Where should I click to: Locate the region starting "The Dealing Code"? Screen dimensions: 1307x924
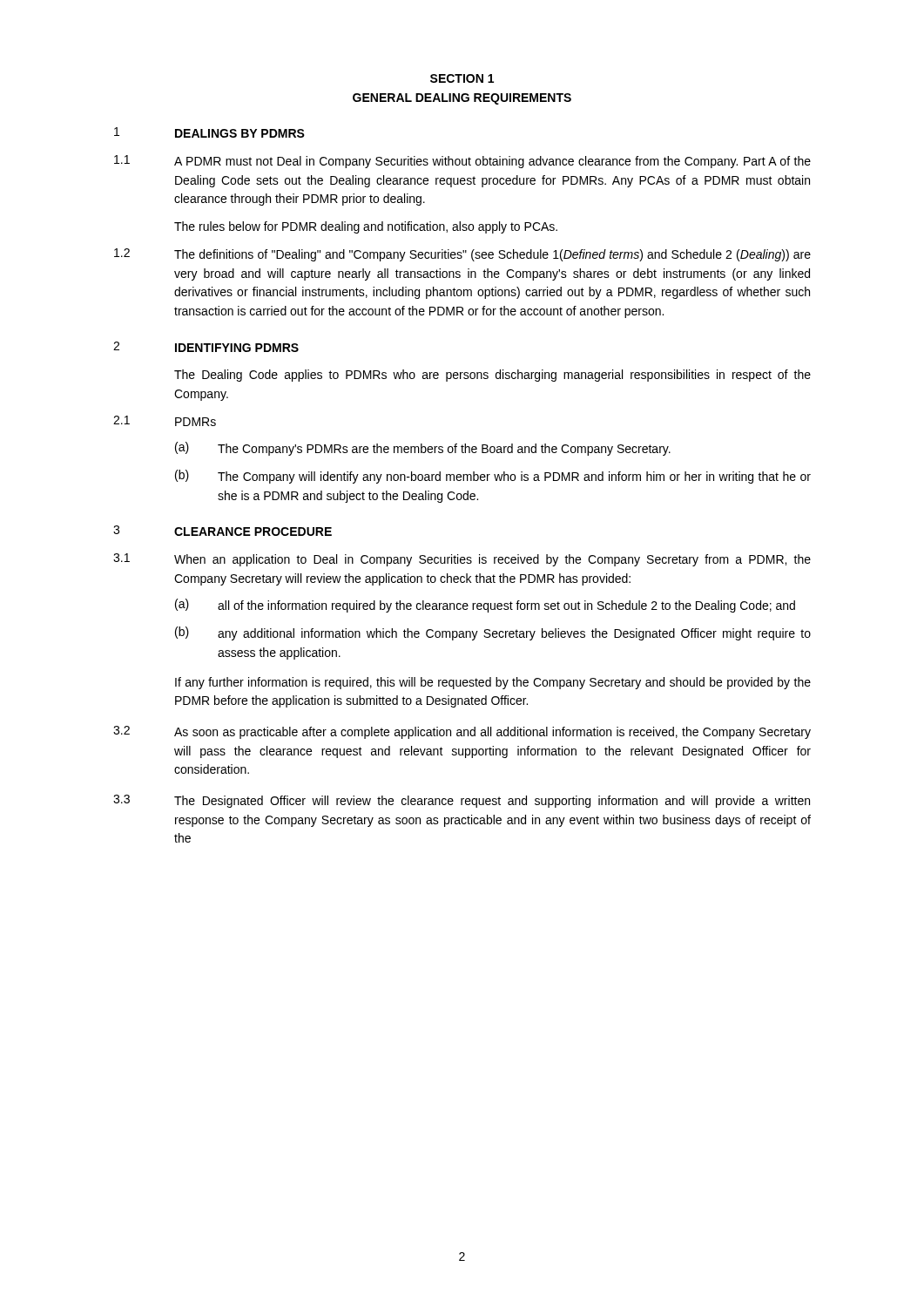(x=492, y=384)
